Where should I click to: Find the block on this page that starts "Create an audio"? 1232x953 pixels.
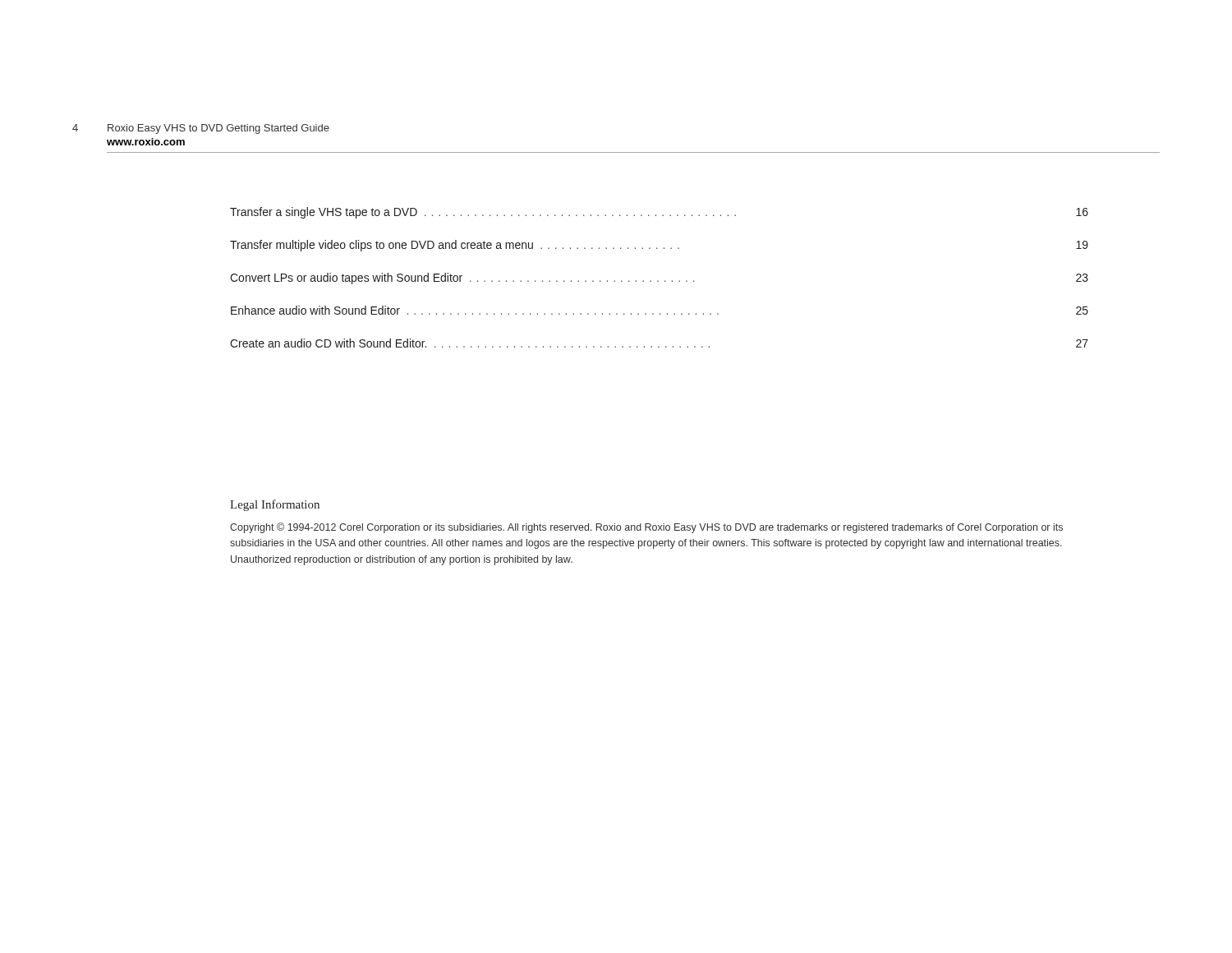coord(659,343)
